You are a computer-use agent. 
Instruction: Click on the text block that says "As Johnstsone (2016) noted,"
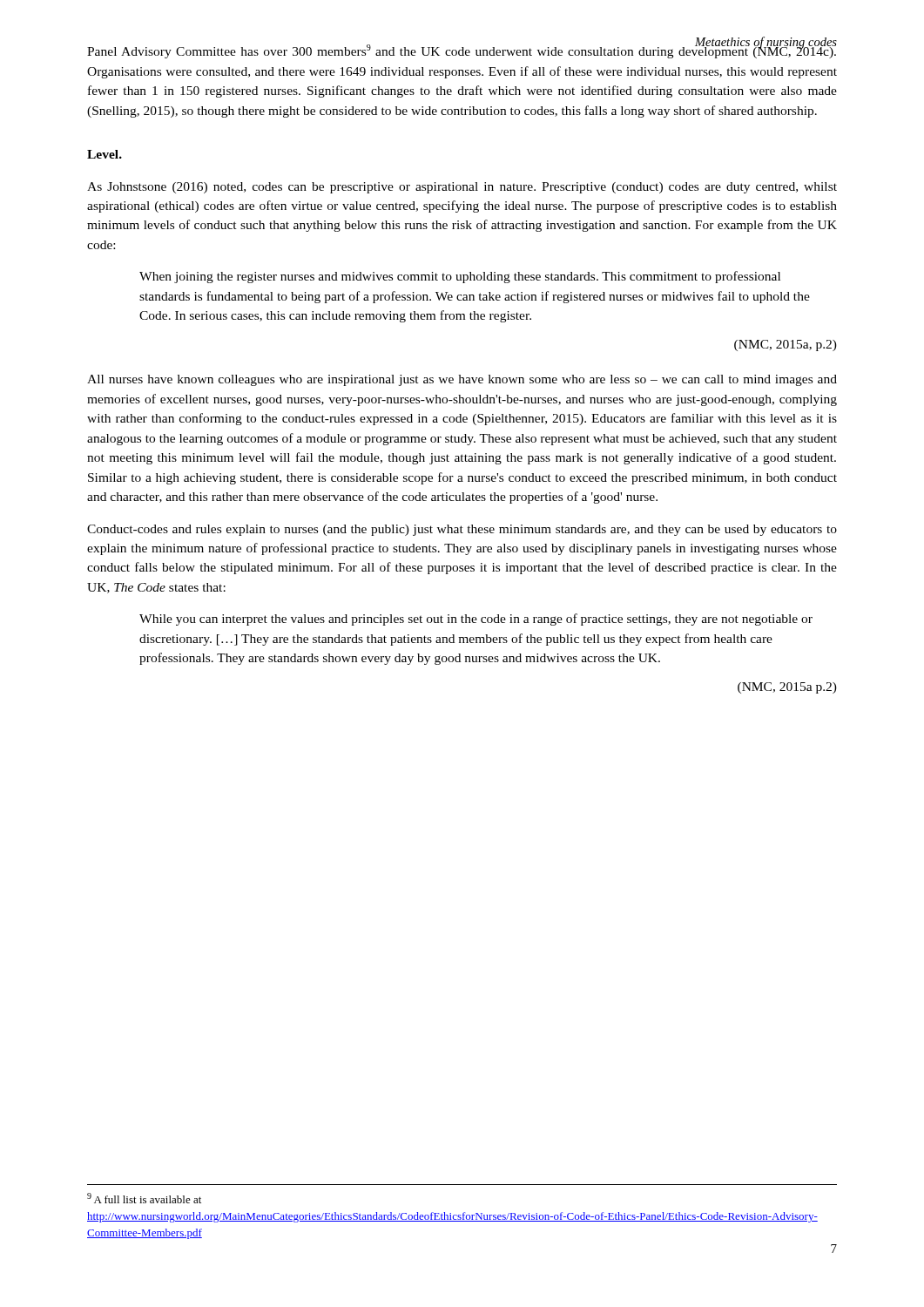[462, 215]
